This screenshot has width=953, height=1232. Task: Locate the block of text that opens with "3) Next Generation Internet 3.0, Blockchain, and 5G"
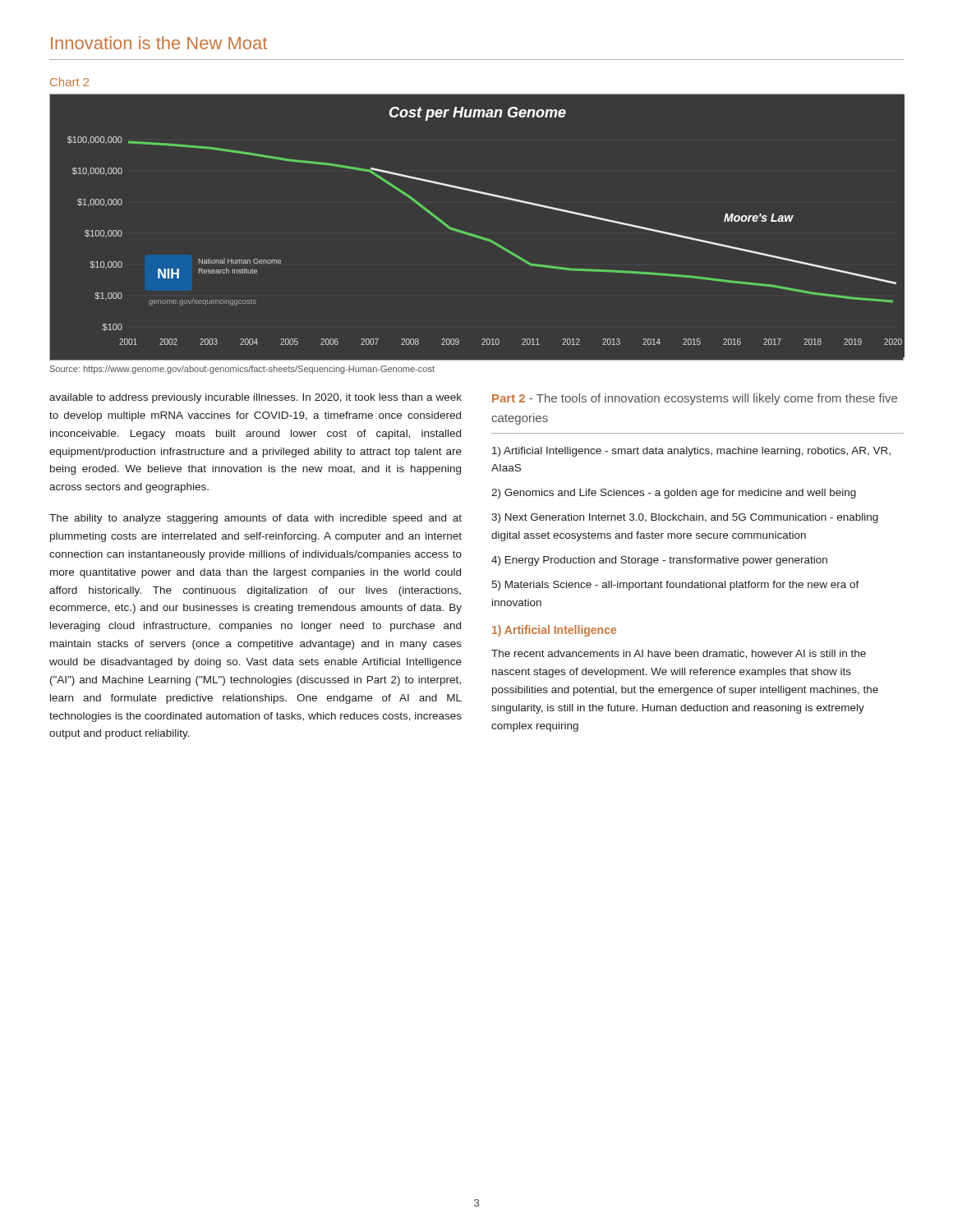698,526
